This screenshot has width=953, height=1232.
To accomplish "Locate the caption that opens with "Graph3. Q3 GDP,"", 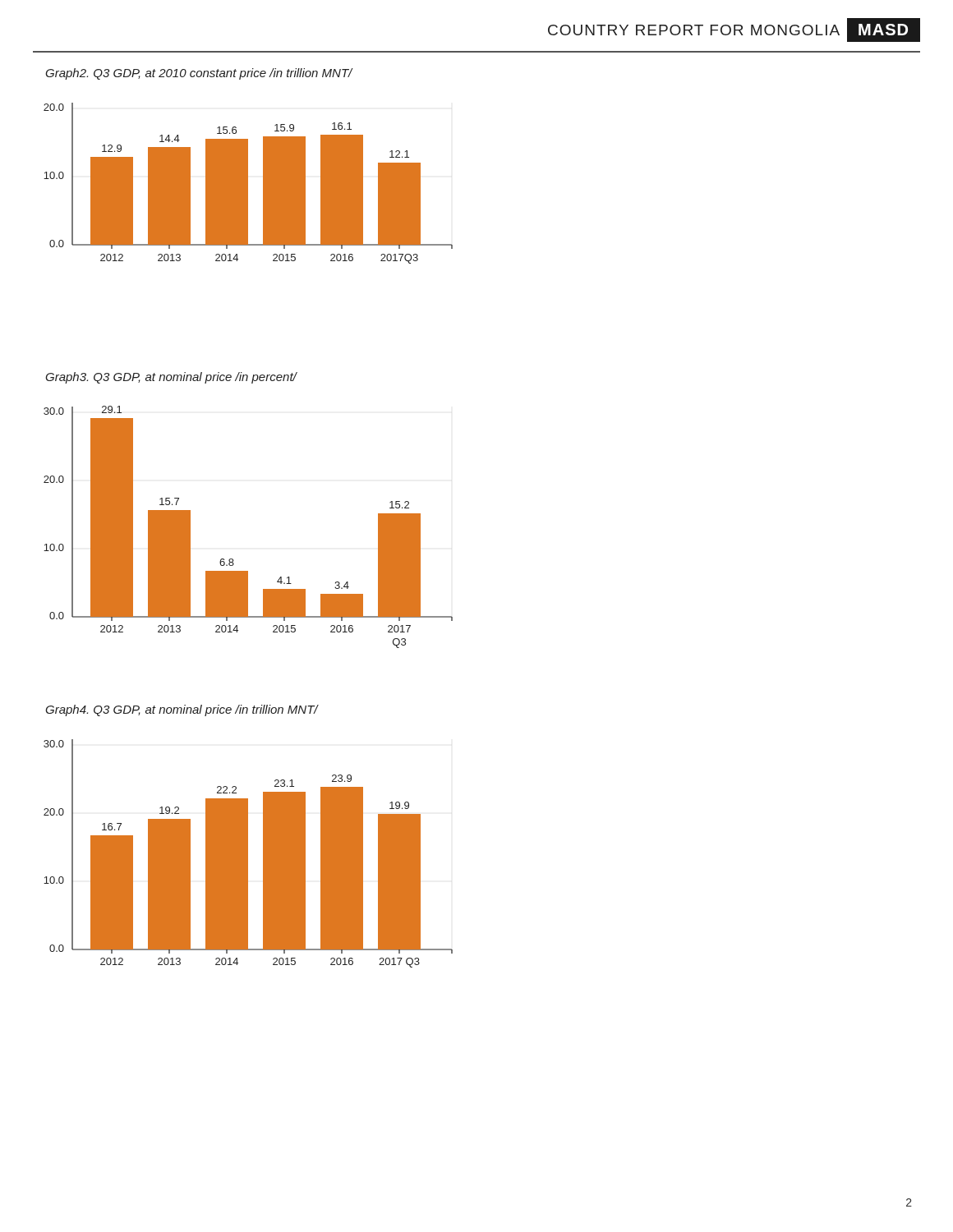I will coord(171,377).
